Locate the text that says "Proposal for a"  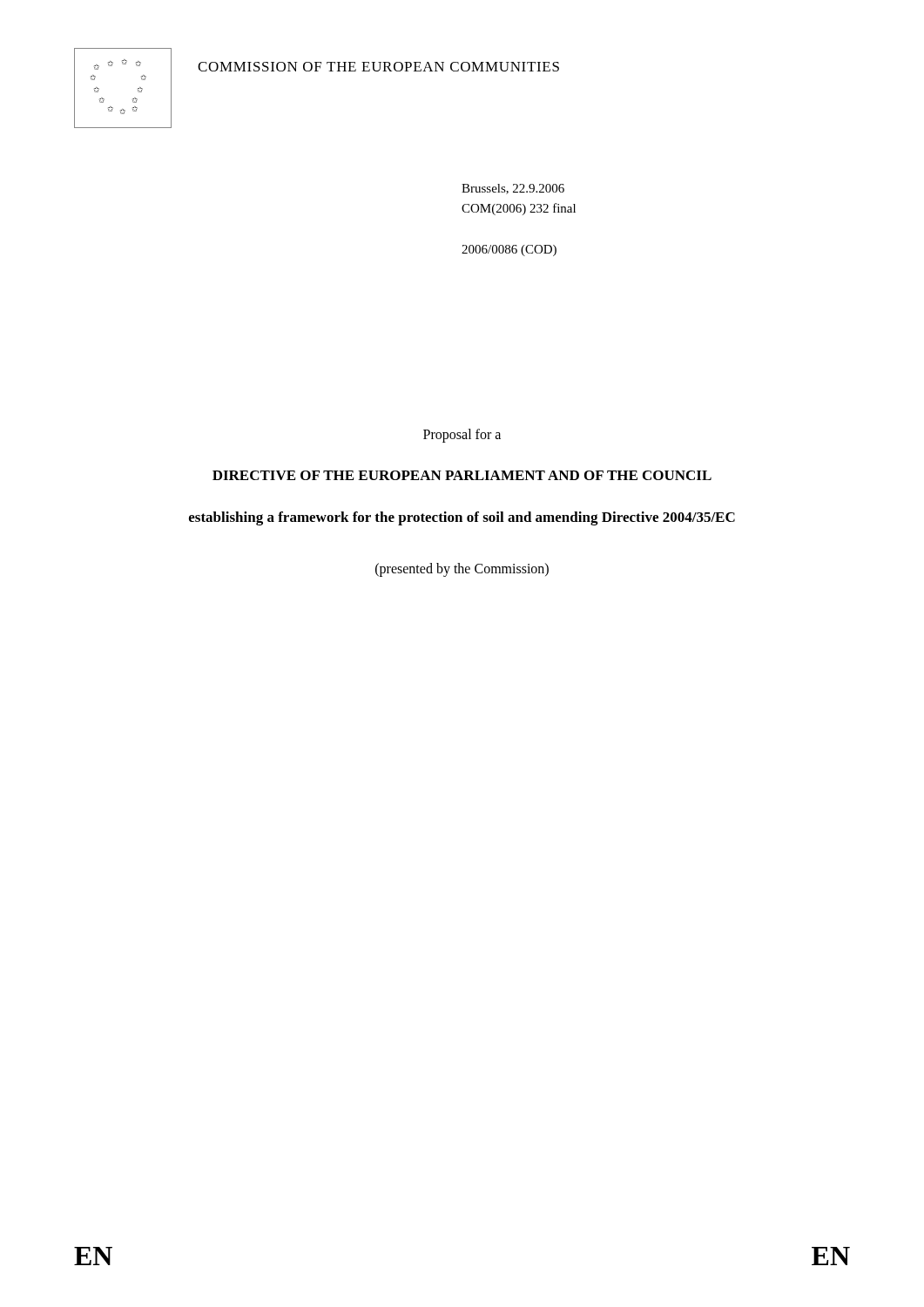tap(462, 434)
